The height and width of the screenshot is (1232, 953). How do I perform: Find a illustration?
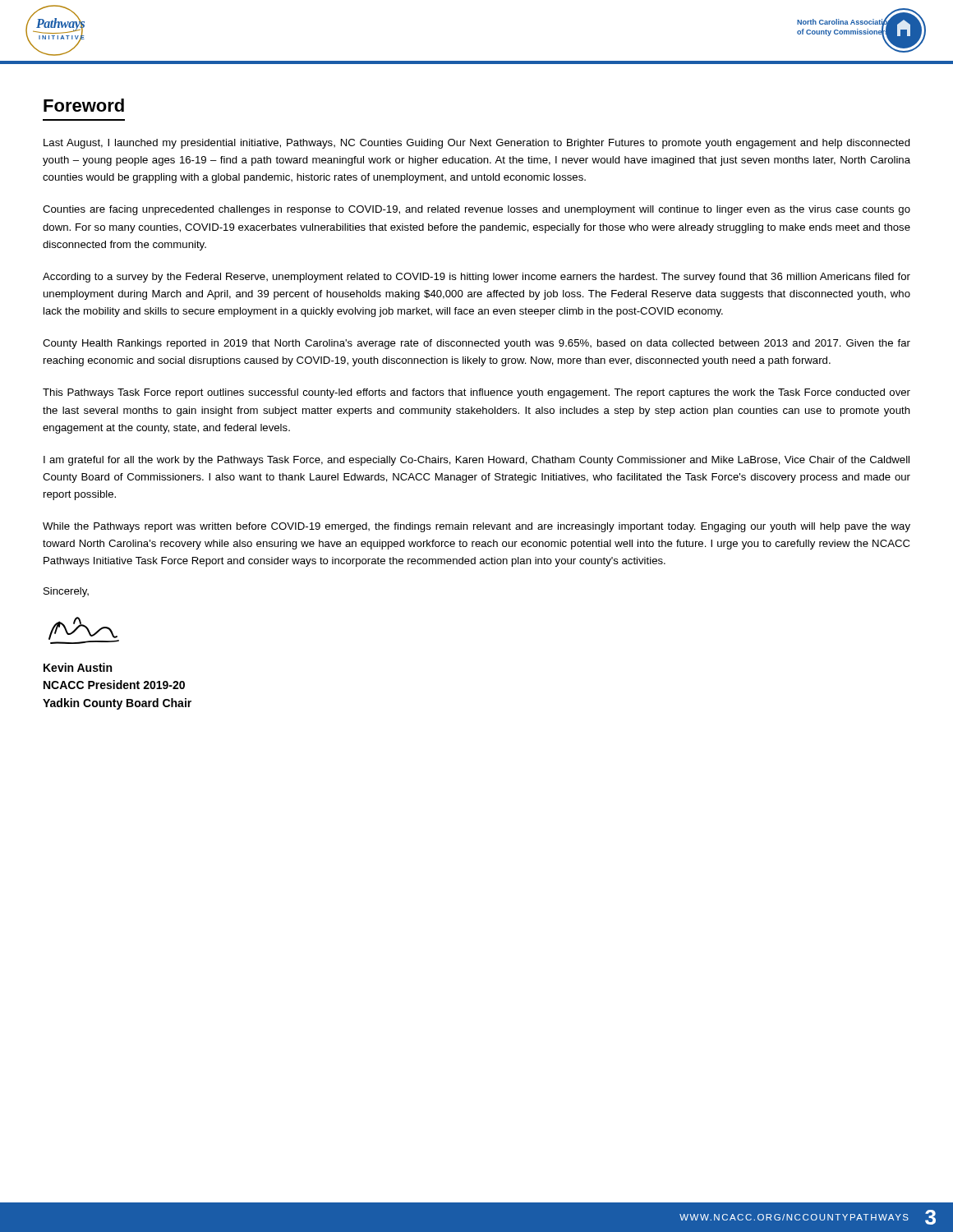[476, 630]
